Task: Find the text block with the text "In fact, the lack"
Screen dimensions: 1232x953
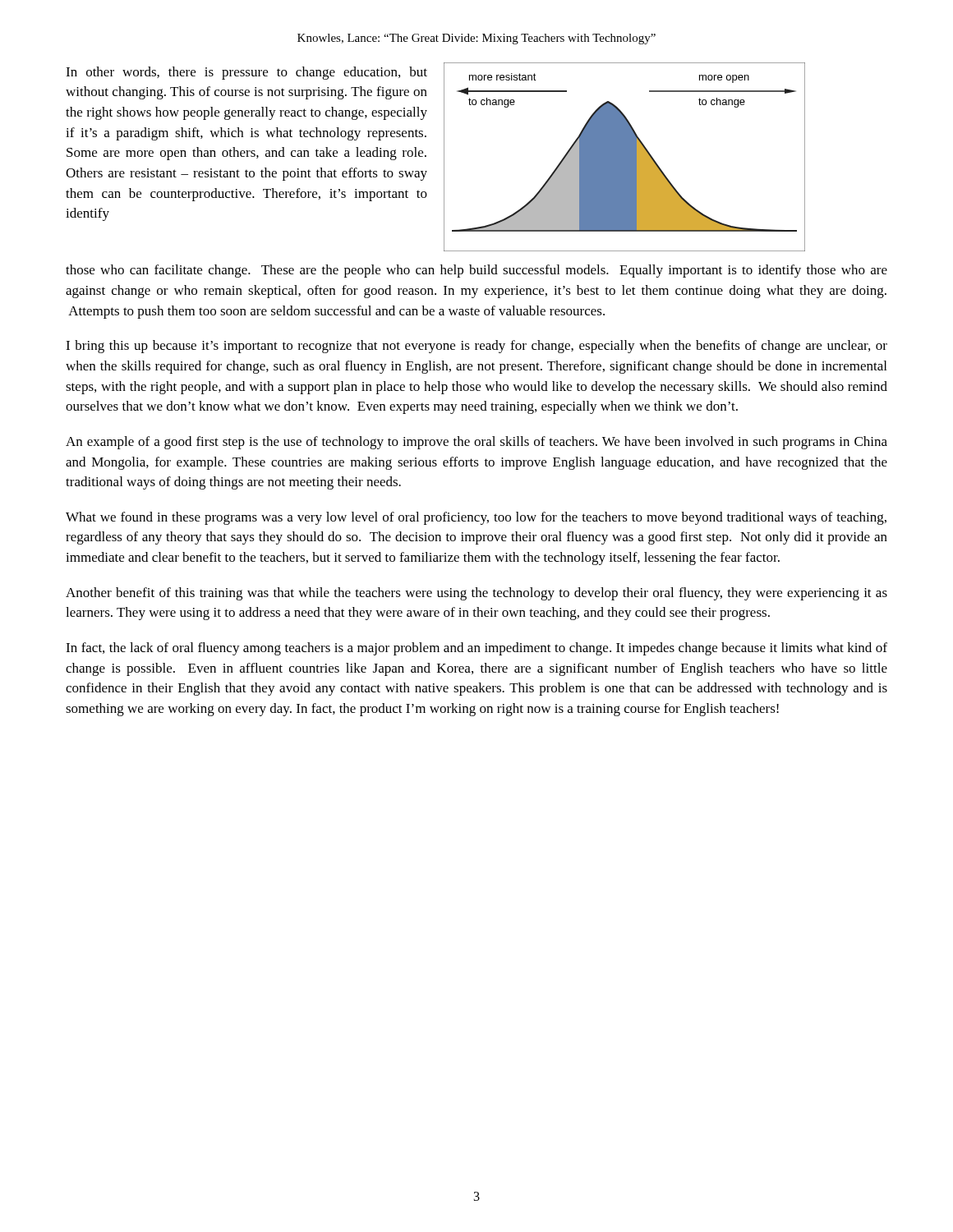Action: (476, 678)
